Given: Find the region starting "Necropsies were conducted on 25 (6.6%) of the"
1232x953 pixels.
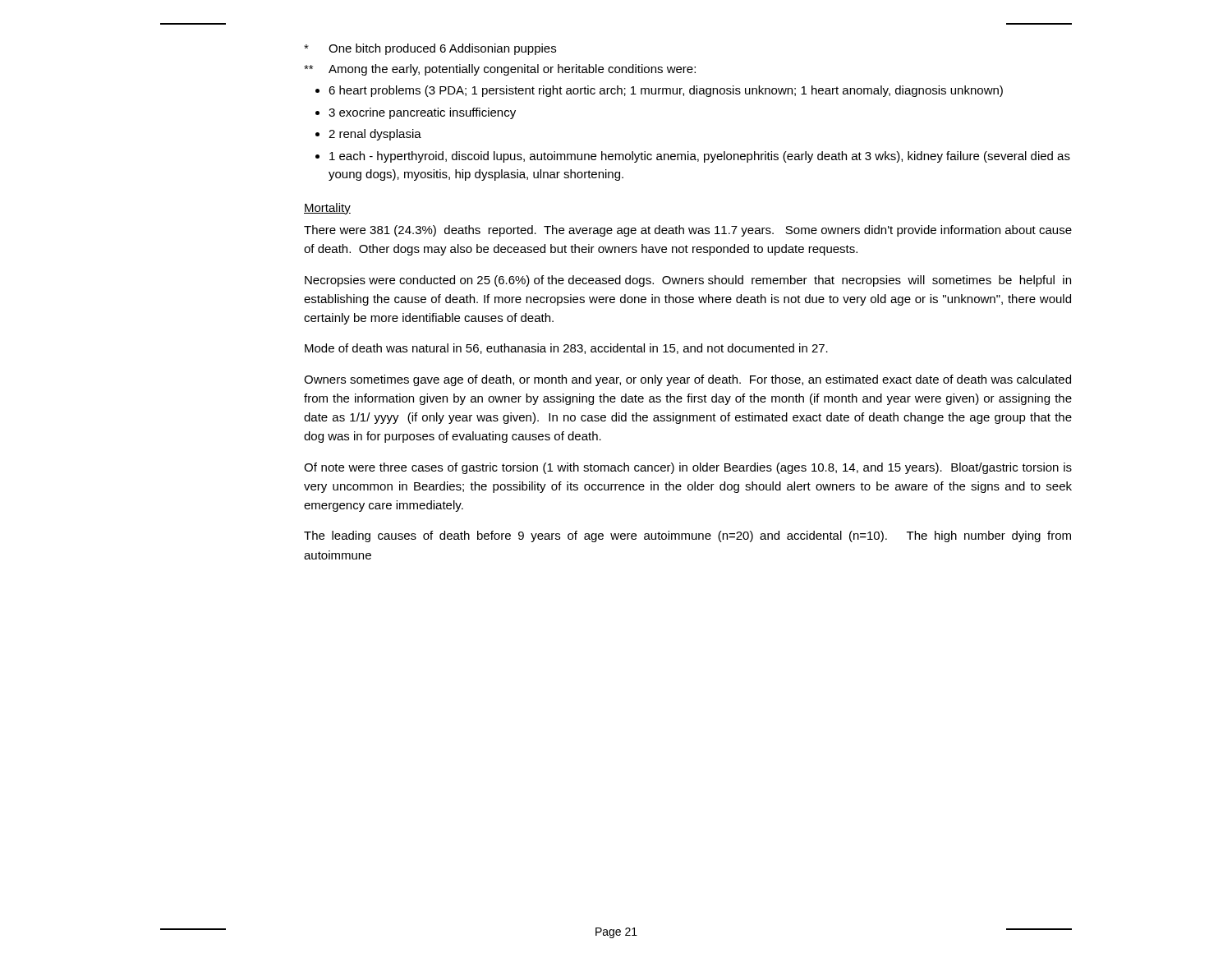Looking at the screenshot, I should coord(688,298).
